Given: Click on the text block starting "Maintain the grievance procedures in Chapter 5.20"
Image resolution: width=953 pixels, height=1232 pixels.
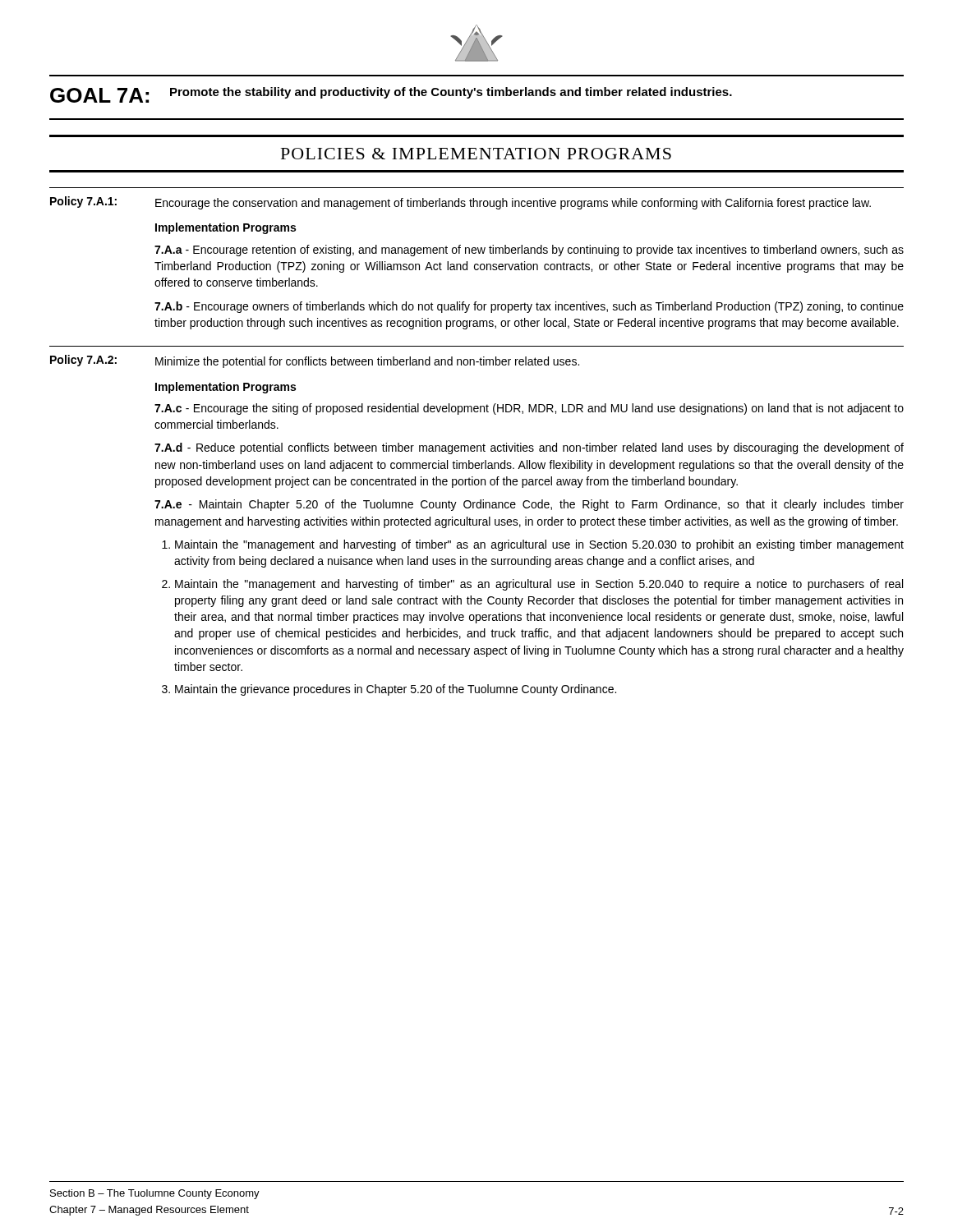Looking at the screenshot, I should click(396, 689).
